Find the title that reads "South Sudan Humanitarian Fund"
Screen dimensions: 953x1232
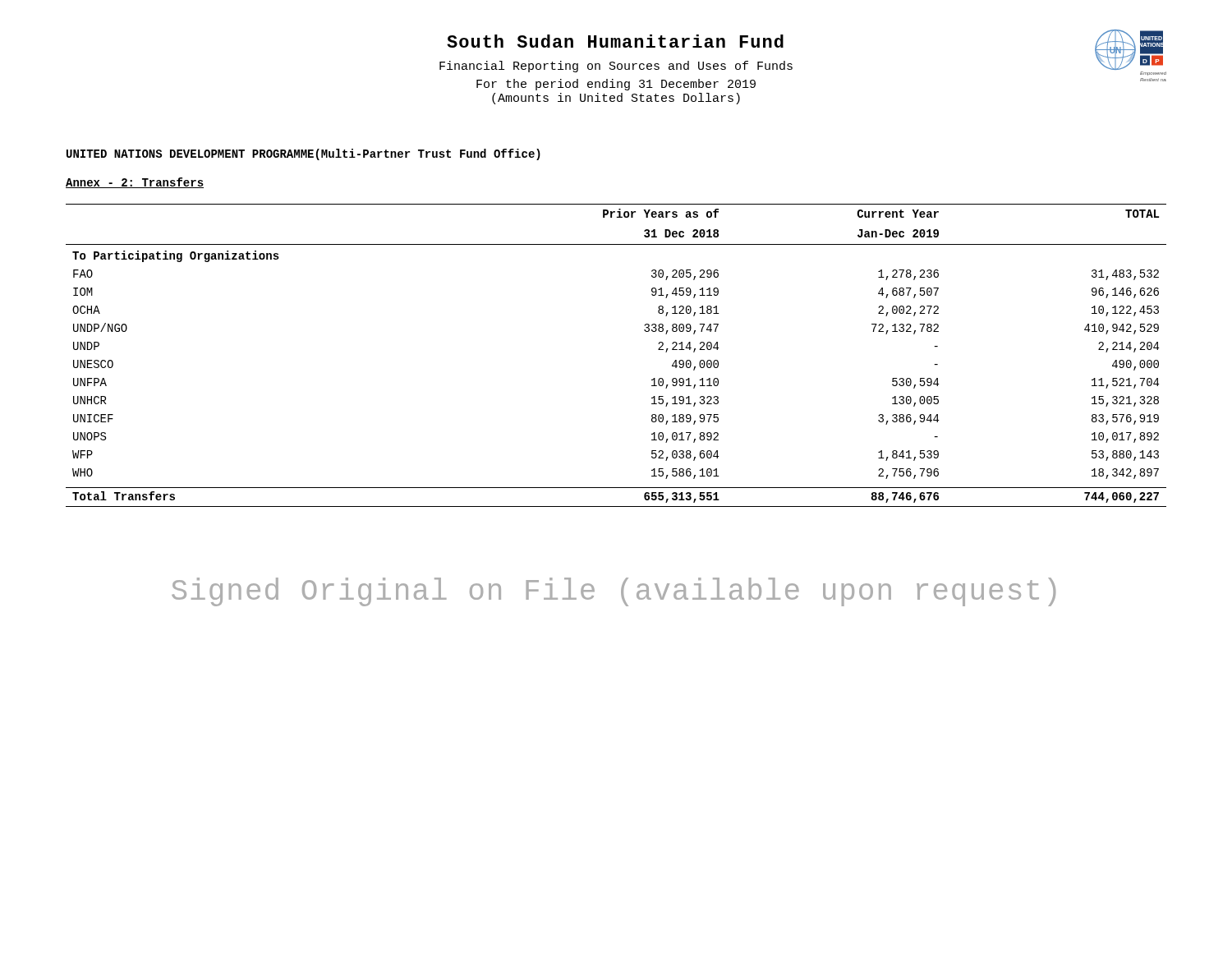click(616, 43)
